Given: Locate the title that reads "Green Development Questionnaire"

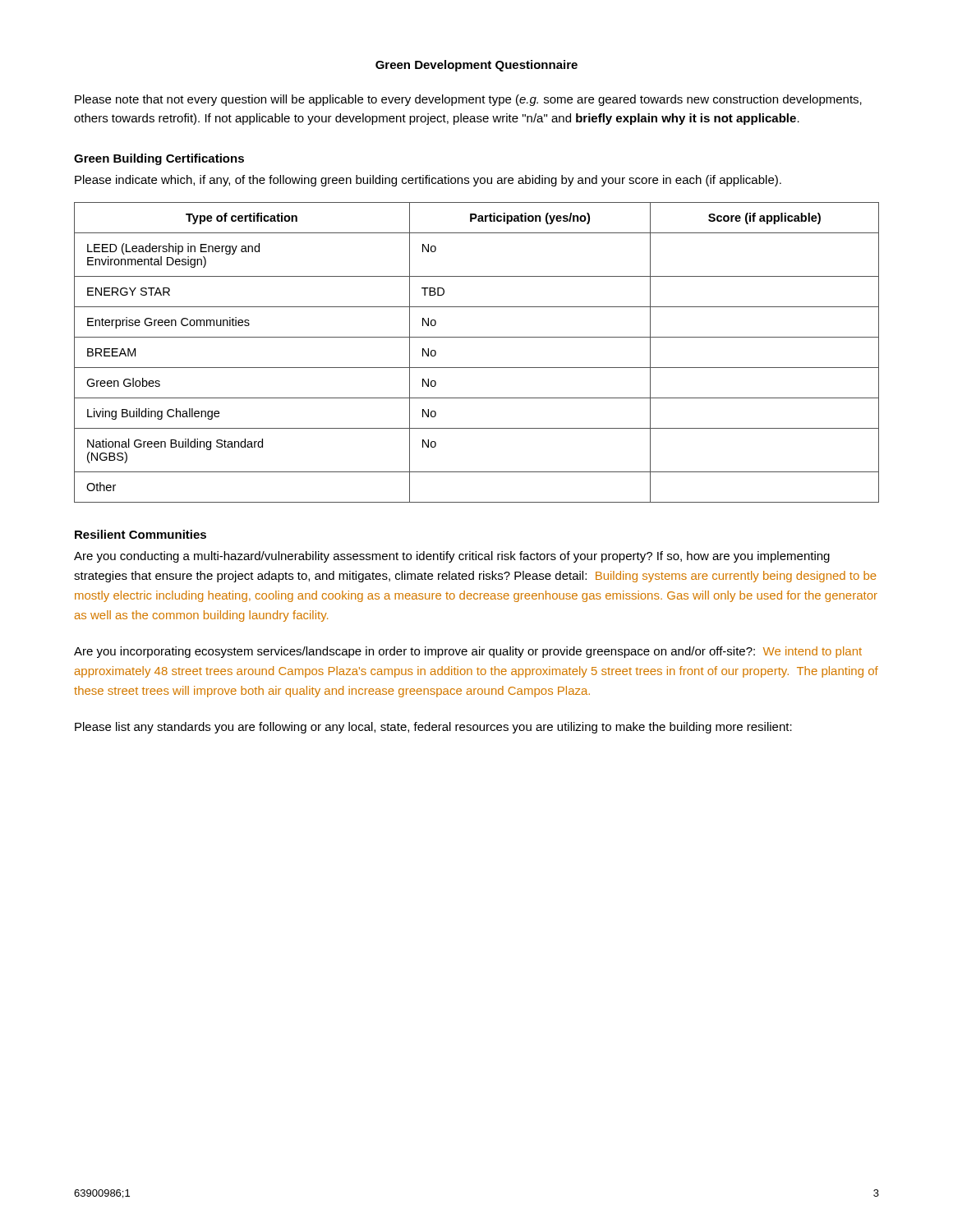Looking at the screenshot, I should tap(476, 64).
